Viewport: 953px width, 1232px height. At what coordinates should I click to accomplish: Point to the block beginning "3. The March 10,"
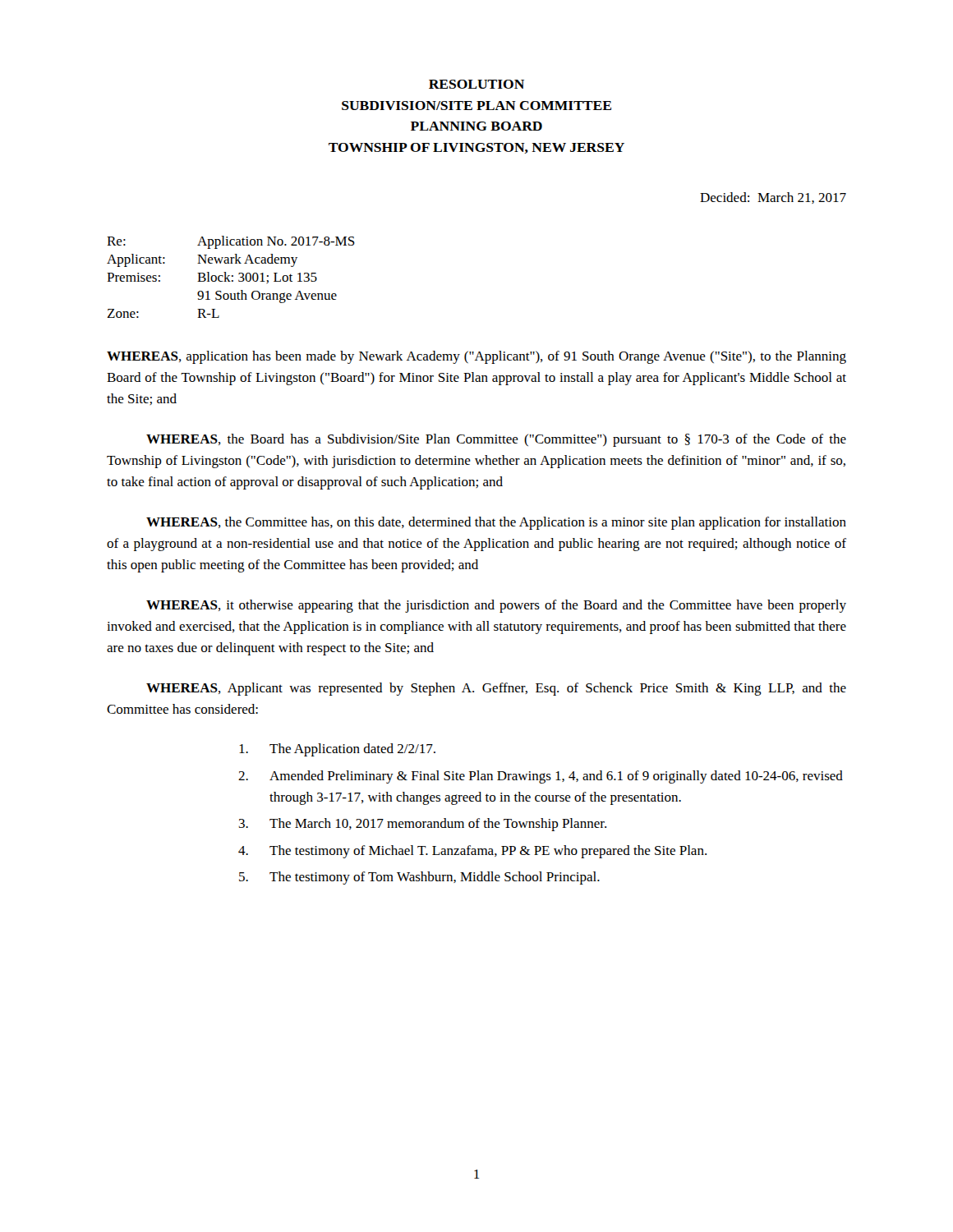coord(542,824)
